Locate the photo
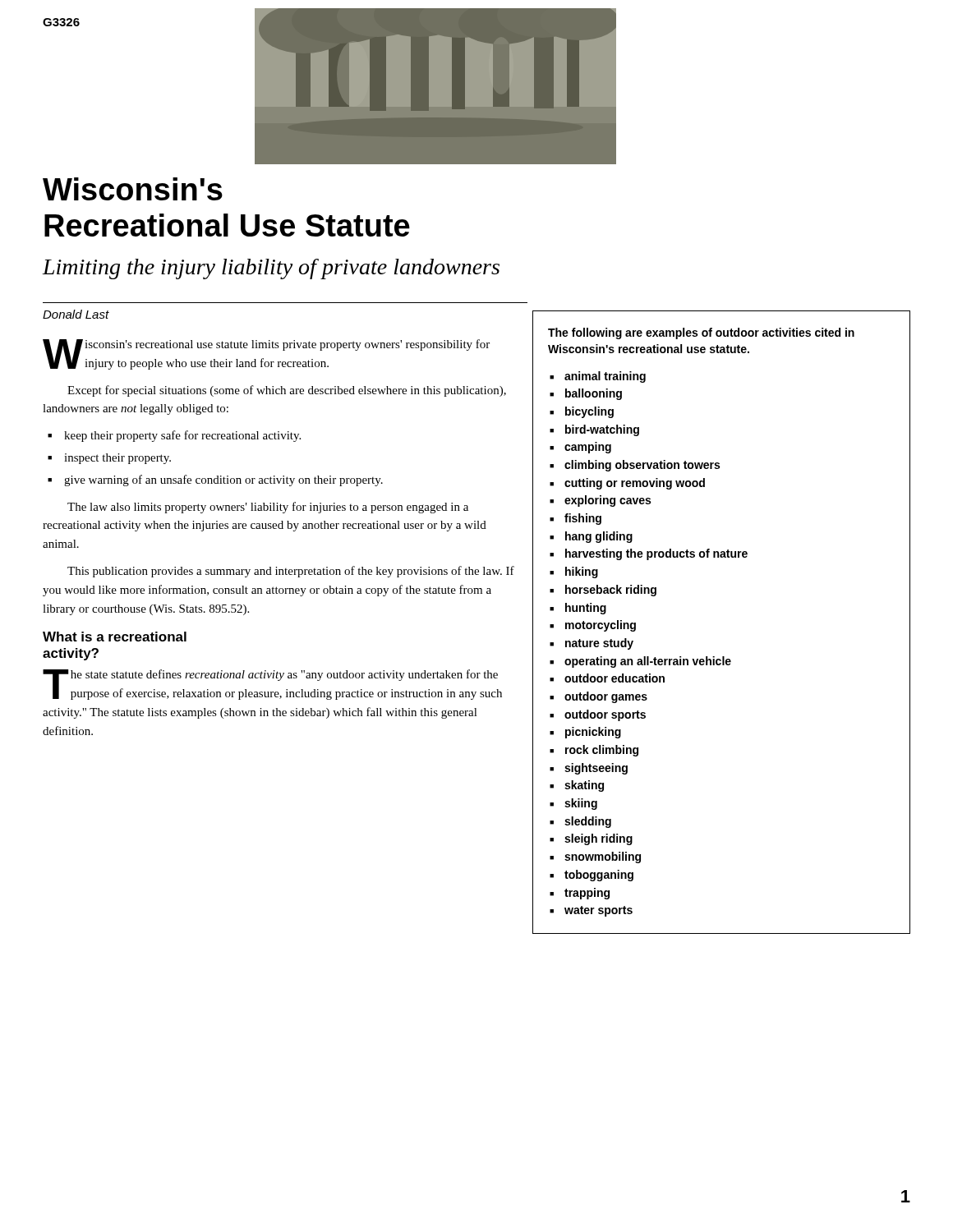The width and height of the screenshot is (953, 1232). pyautogui.click(x=435, y=86)
